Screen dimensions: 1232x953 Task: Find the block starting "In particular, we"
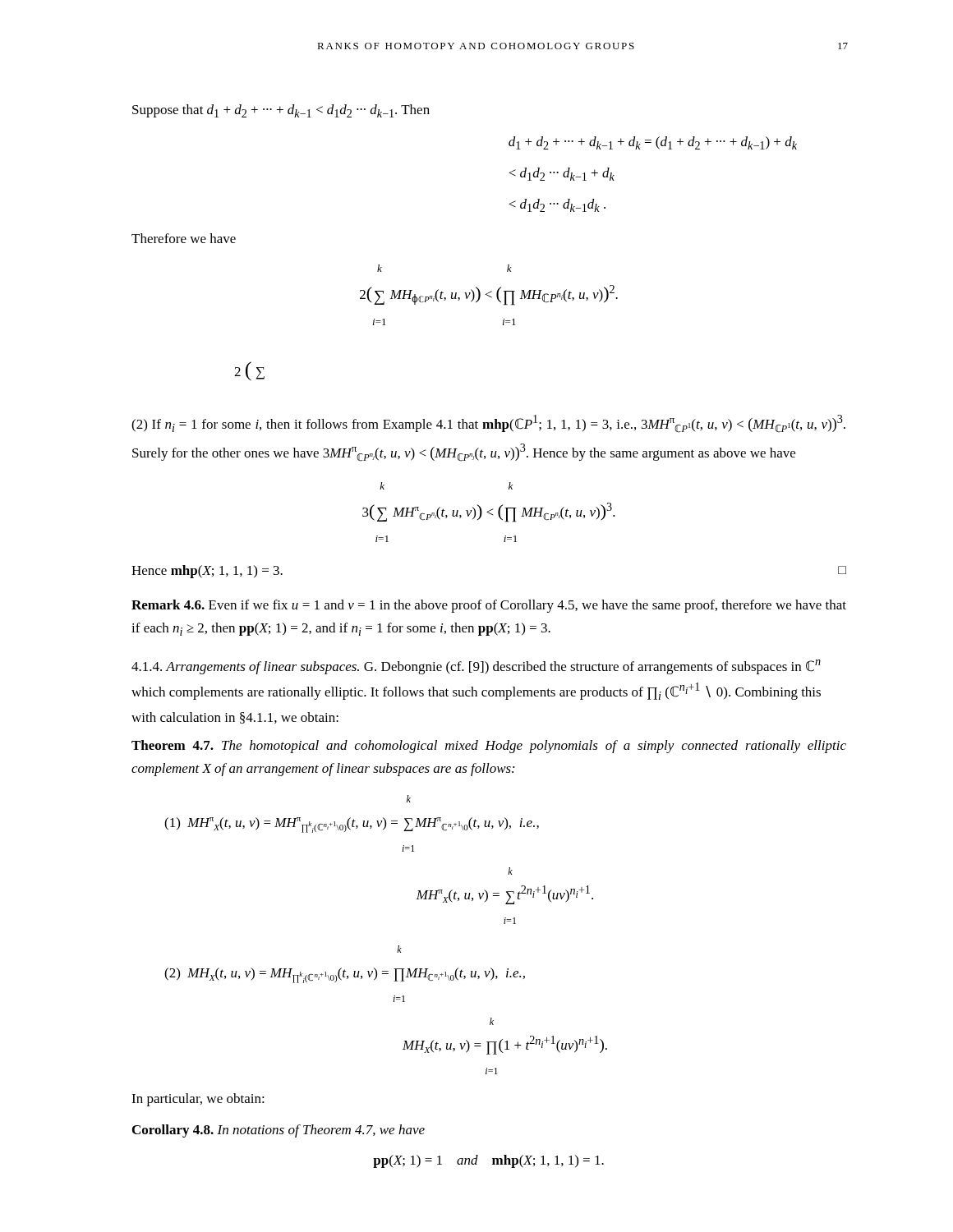[198, 1098]
